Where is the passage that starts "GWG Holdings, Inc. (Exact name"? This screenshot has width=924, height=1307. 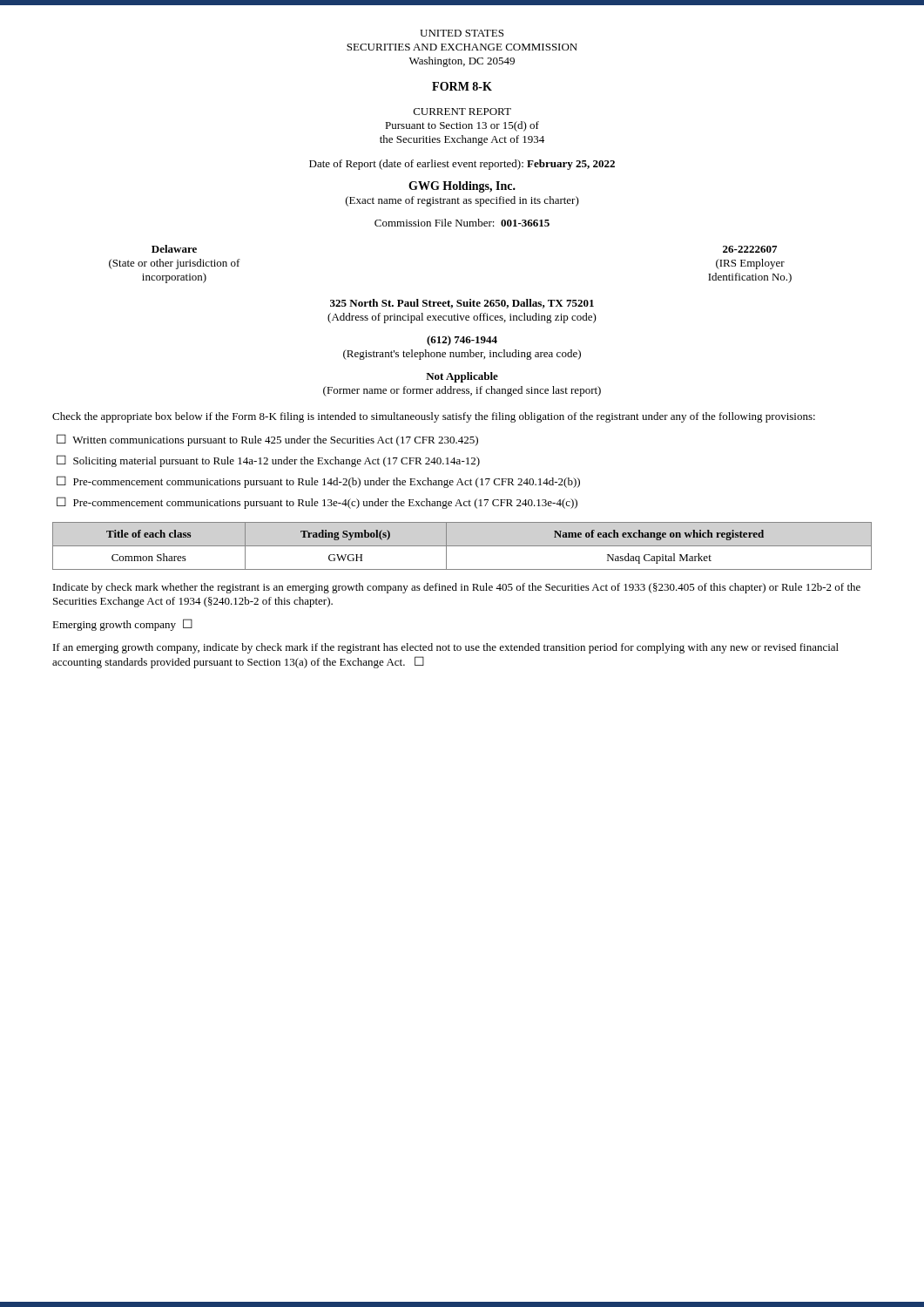[462, 193]
